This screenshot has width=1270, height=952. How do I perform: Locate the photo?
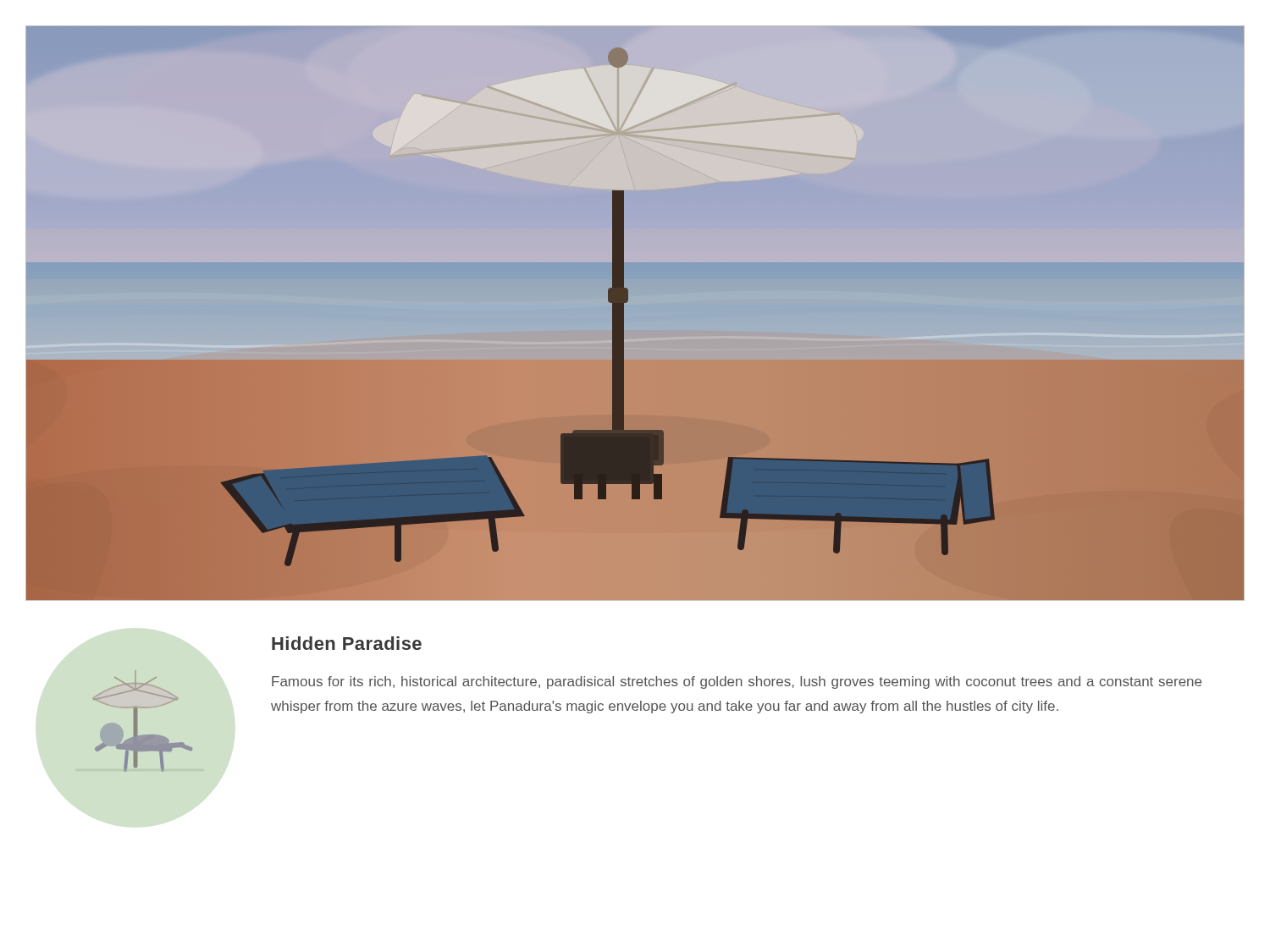tap(635, 313)
